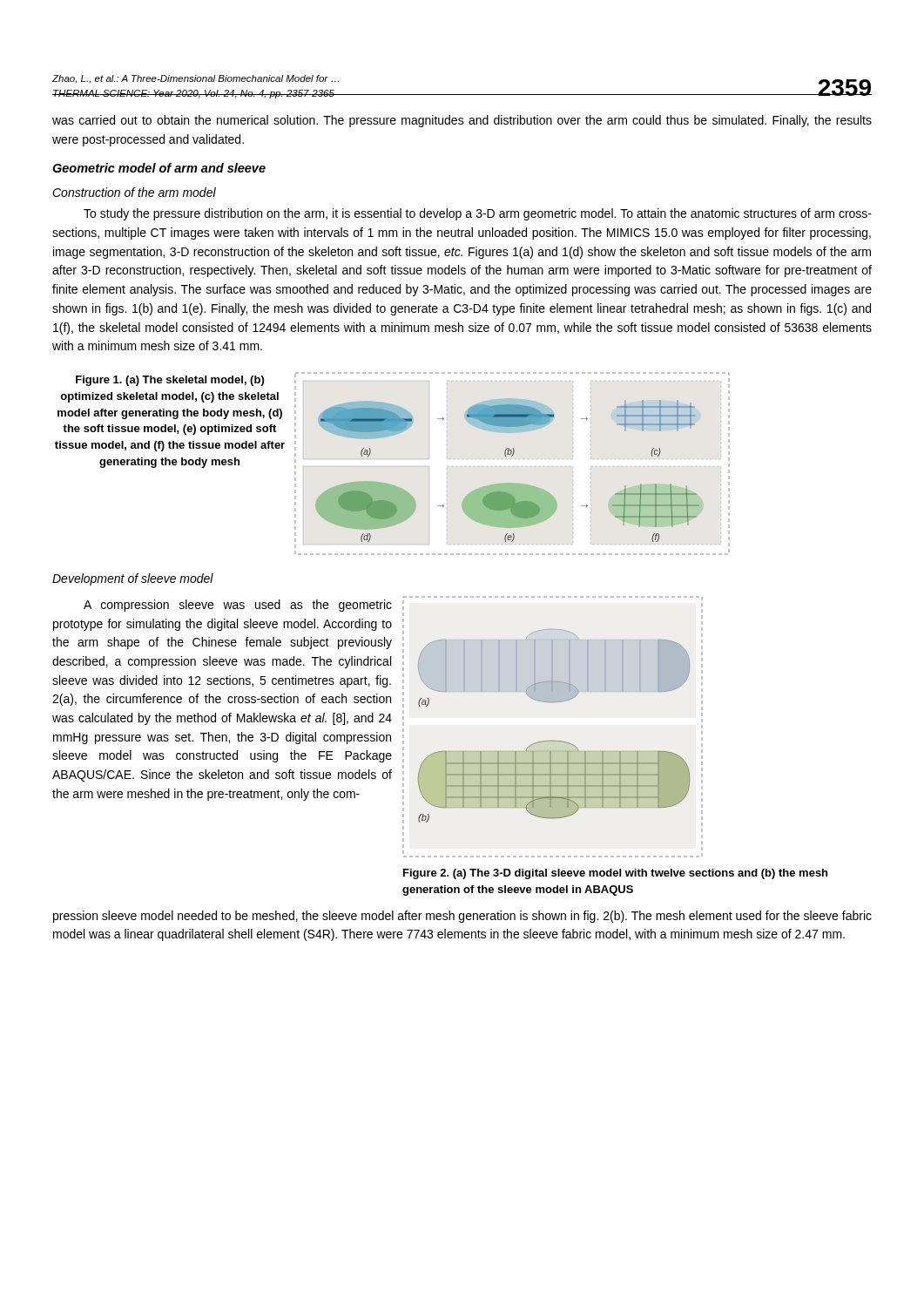Image resolution: width=924 pixels, height=1307 pixels.
Task: Click on the text starting "pression sleeve model needed"
Action: (x=462, y=926)
